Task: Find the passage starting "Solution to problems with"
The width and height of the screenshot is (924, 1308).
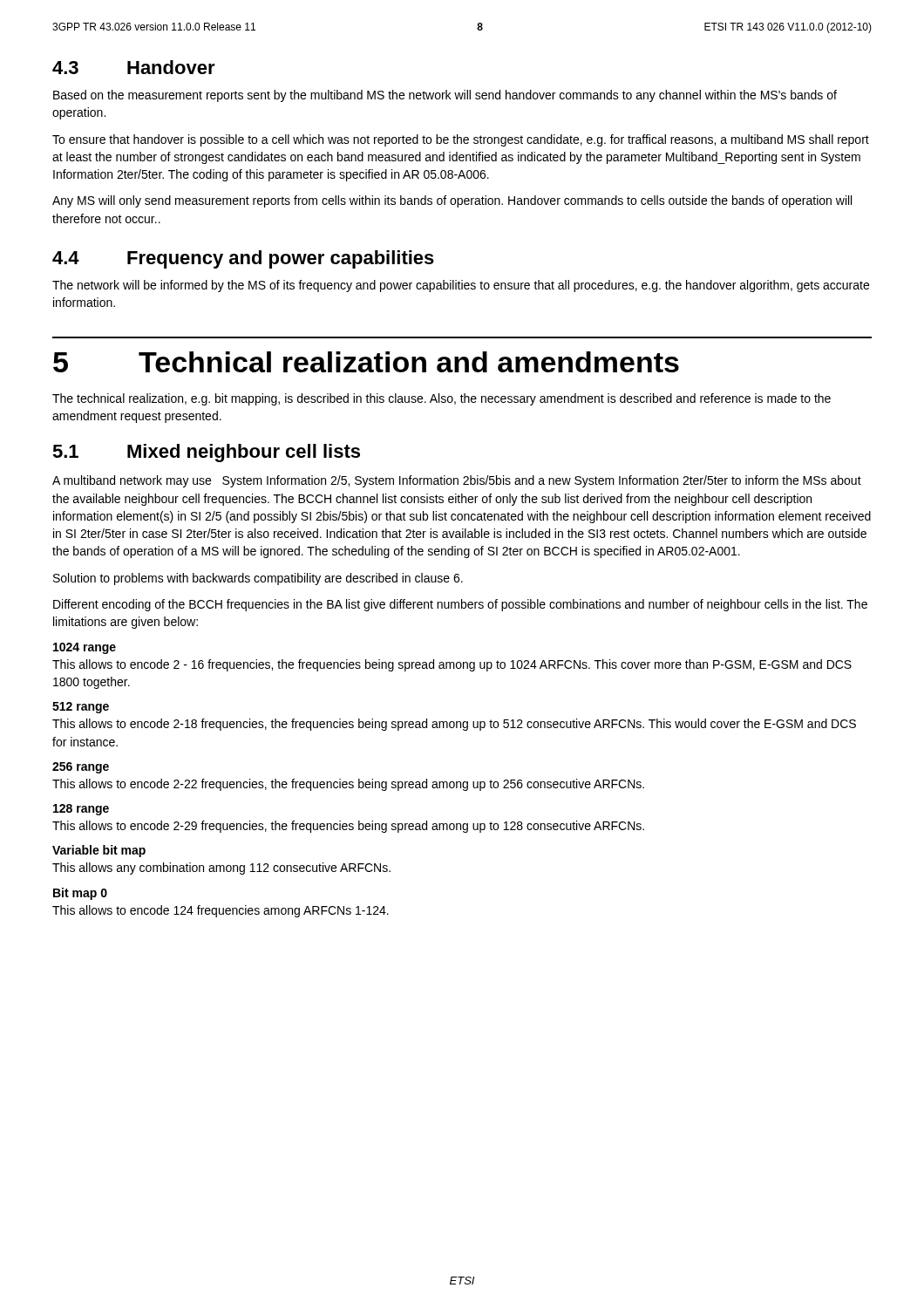Action: [x=462, y=578]
